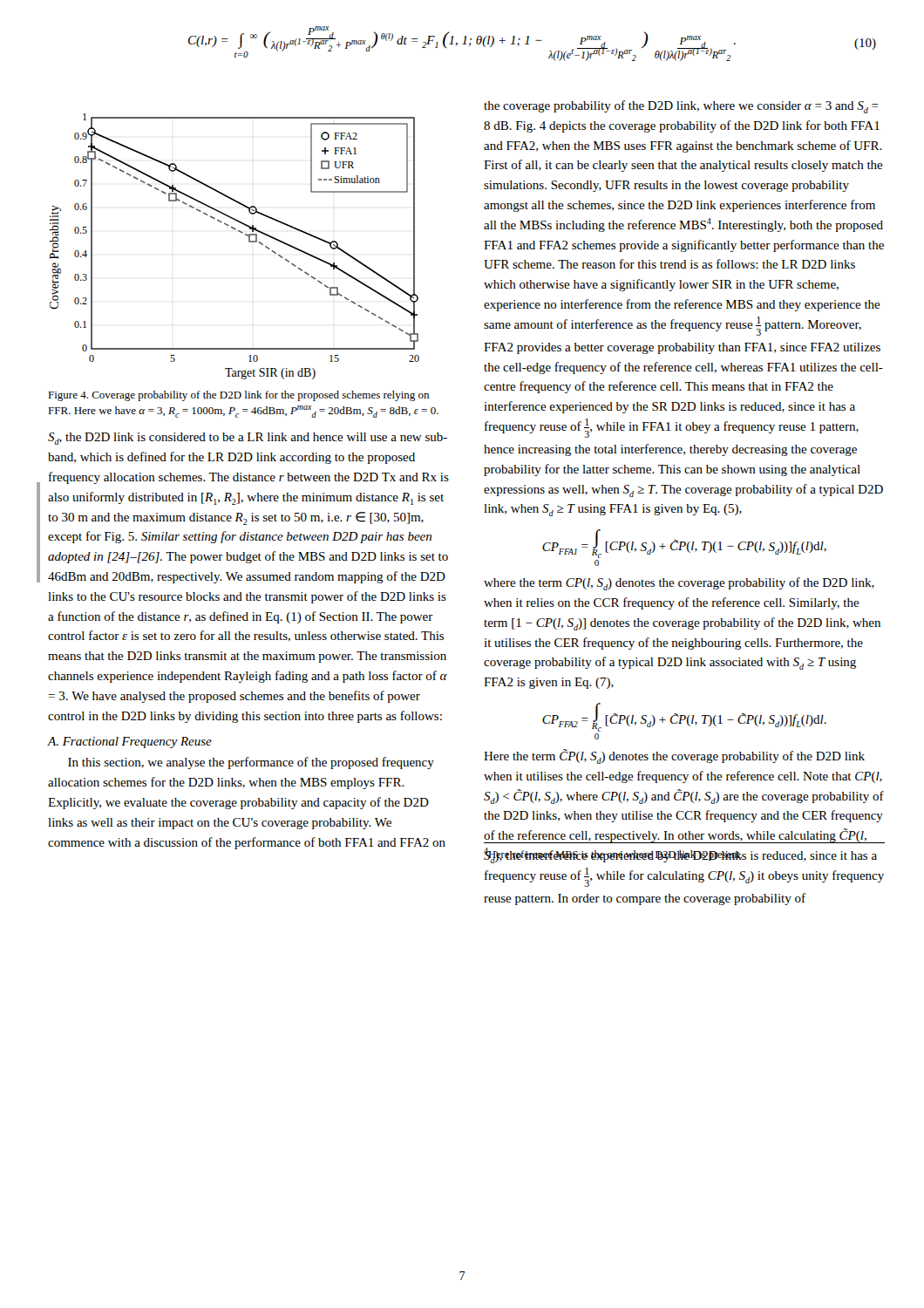The width and height of the screenshot is (924, 1308).
Task: Navigate to the text block starting "C(l,r) = ∫ t=0 ∞ ( Pmaxd λ(l)rα(1−ε)Rαr2"
Action: click(462, 43)
